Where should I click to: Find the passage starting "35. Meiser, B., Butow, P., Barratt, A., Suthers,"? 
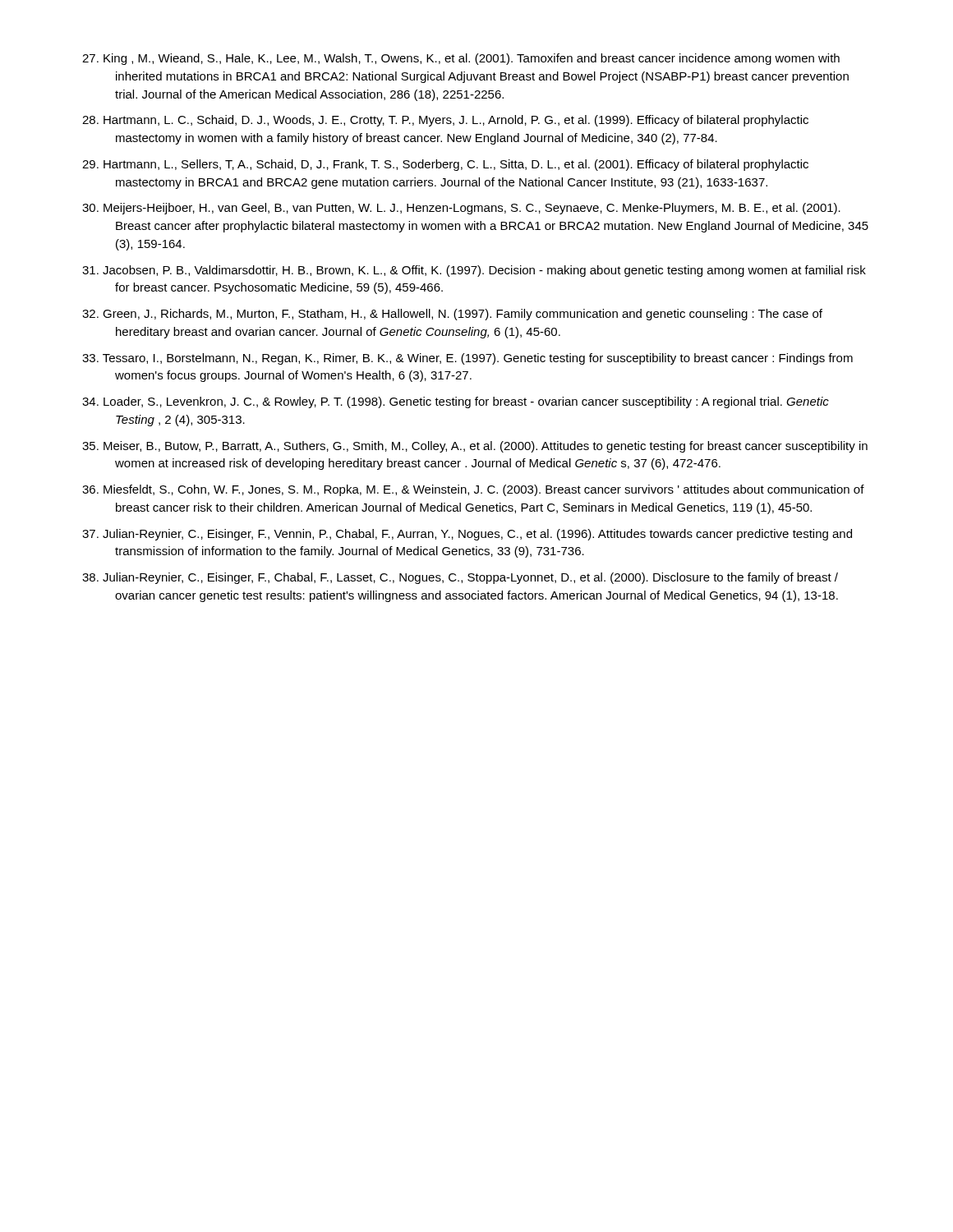pos(475,454)
